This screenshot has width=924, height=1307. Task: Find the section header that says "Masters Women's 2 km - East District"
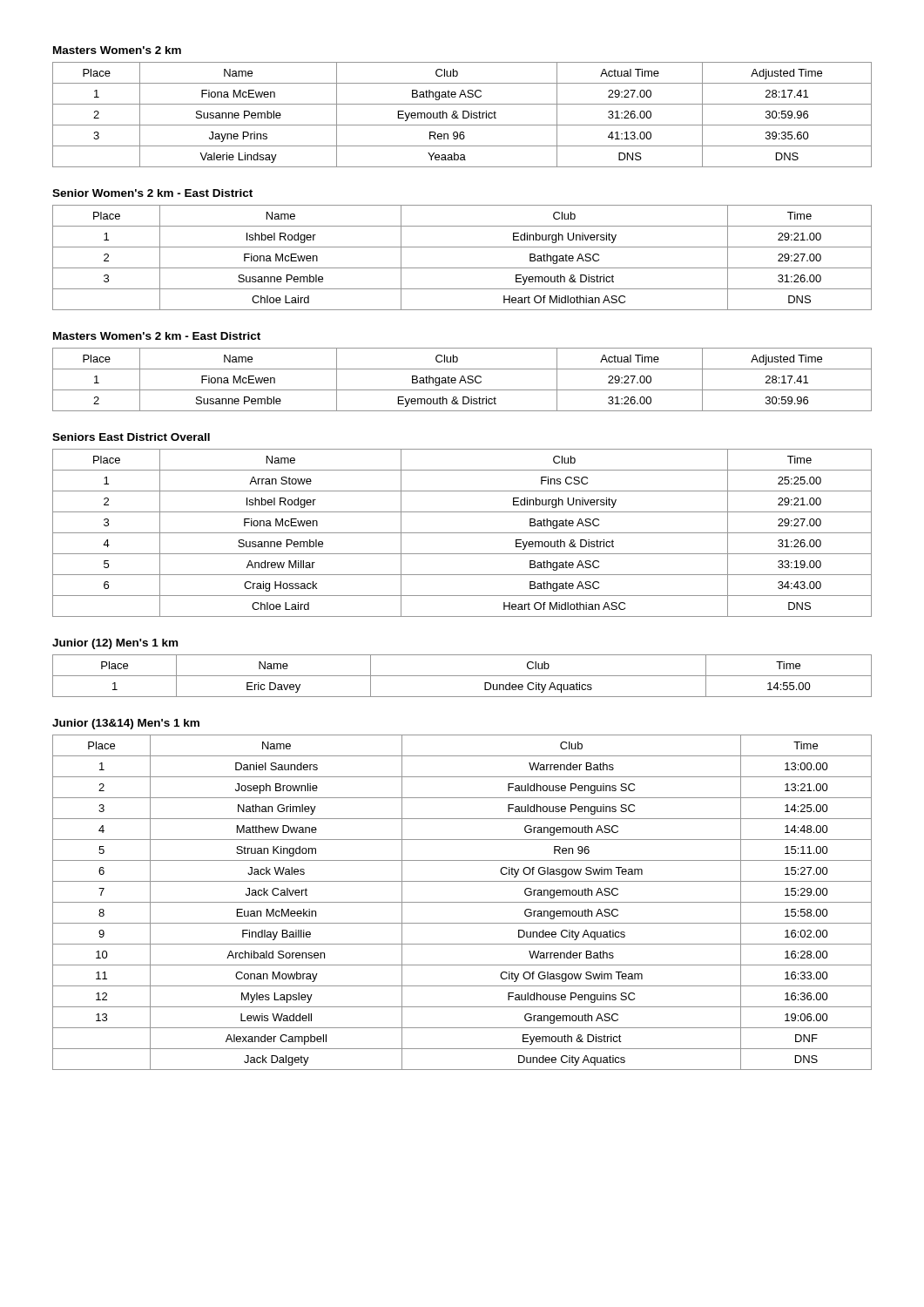[156, 336]
